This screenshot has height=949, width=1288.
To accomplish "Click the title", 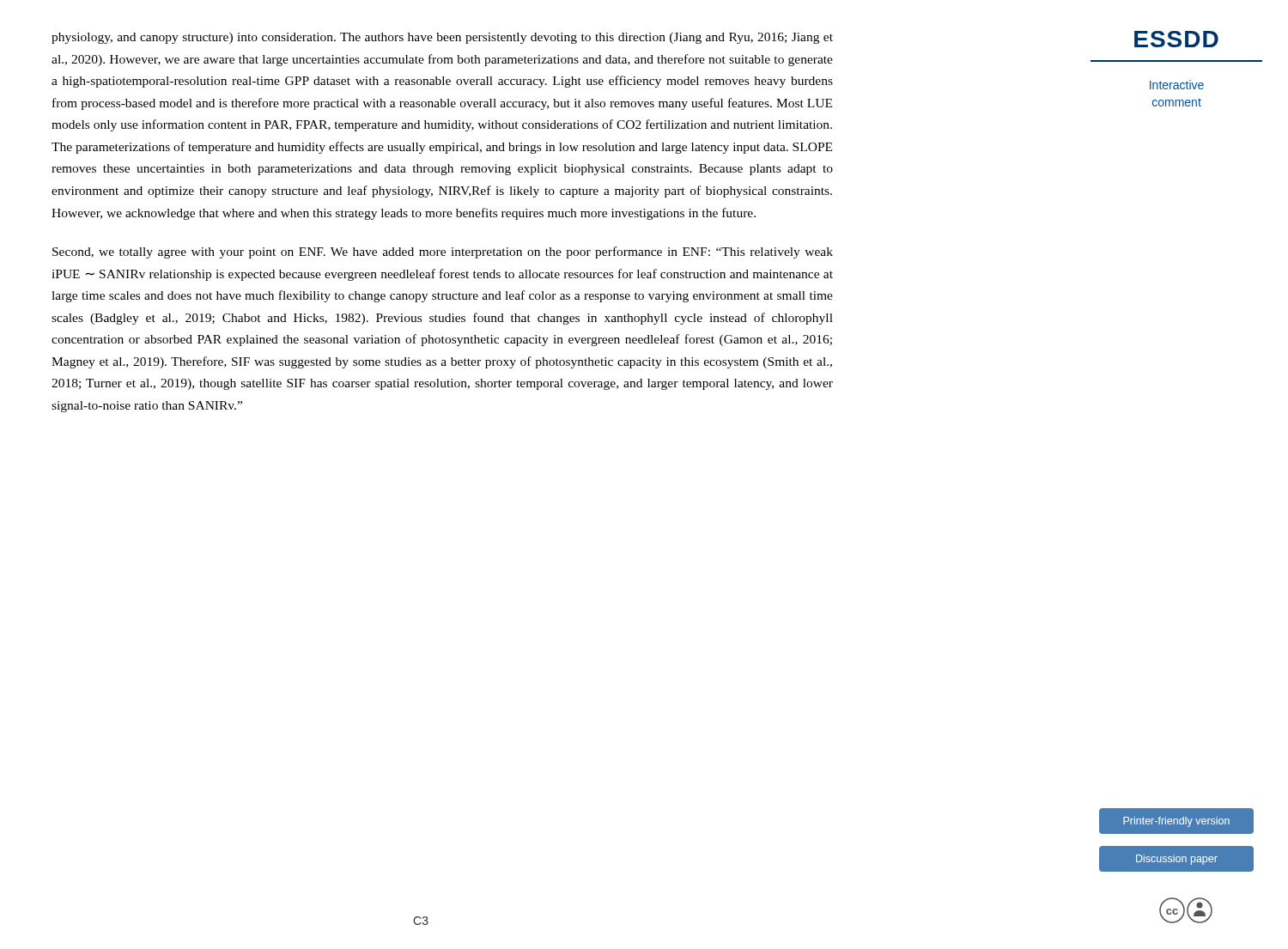I will pyautogui.click(x=1176, y=39).
